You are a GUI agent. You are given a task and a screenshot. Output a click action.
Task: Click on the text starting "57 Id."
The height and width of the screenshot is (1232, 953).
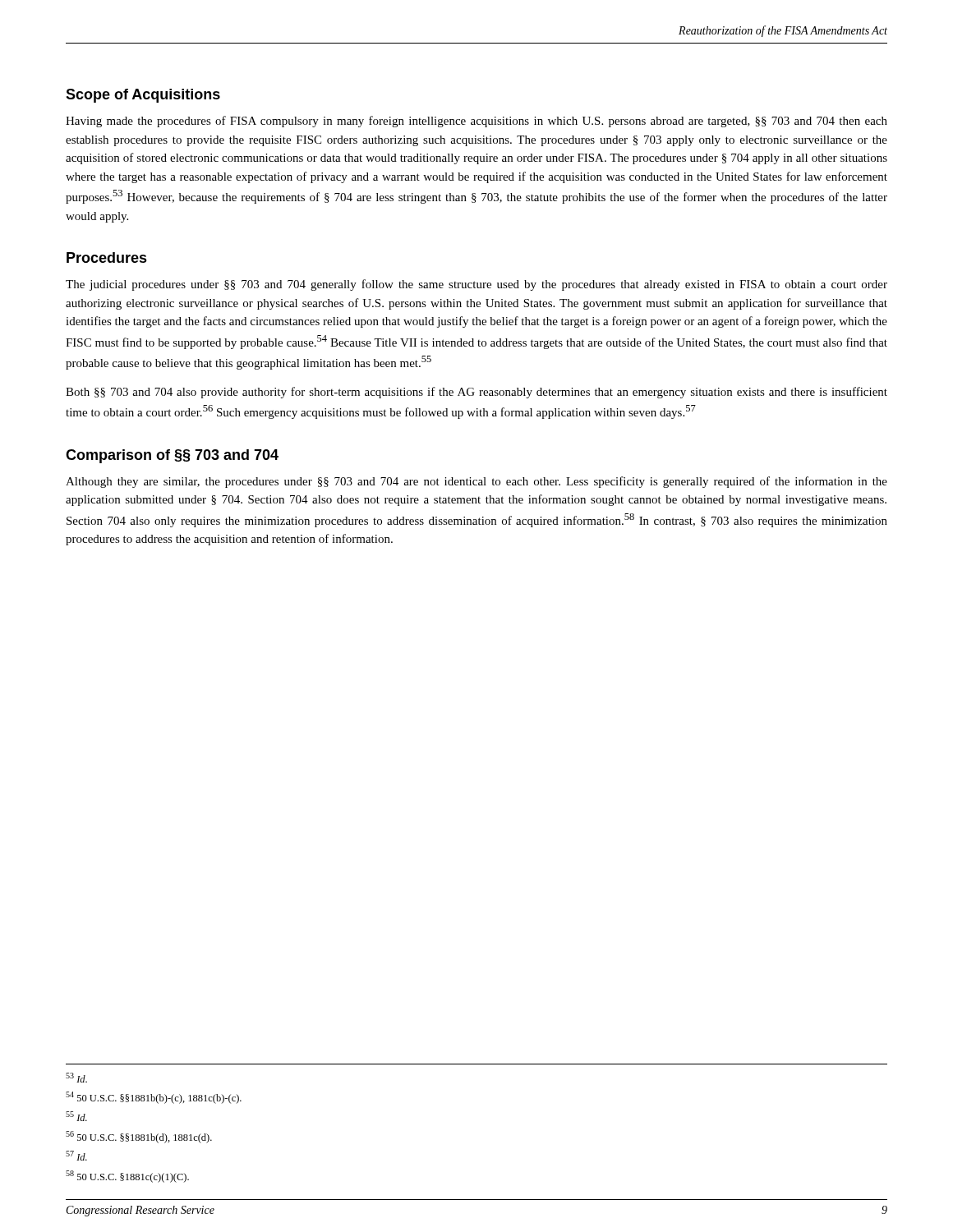[77, 1156]
